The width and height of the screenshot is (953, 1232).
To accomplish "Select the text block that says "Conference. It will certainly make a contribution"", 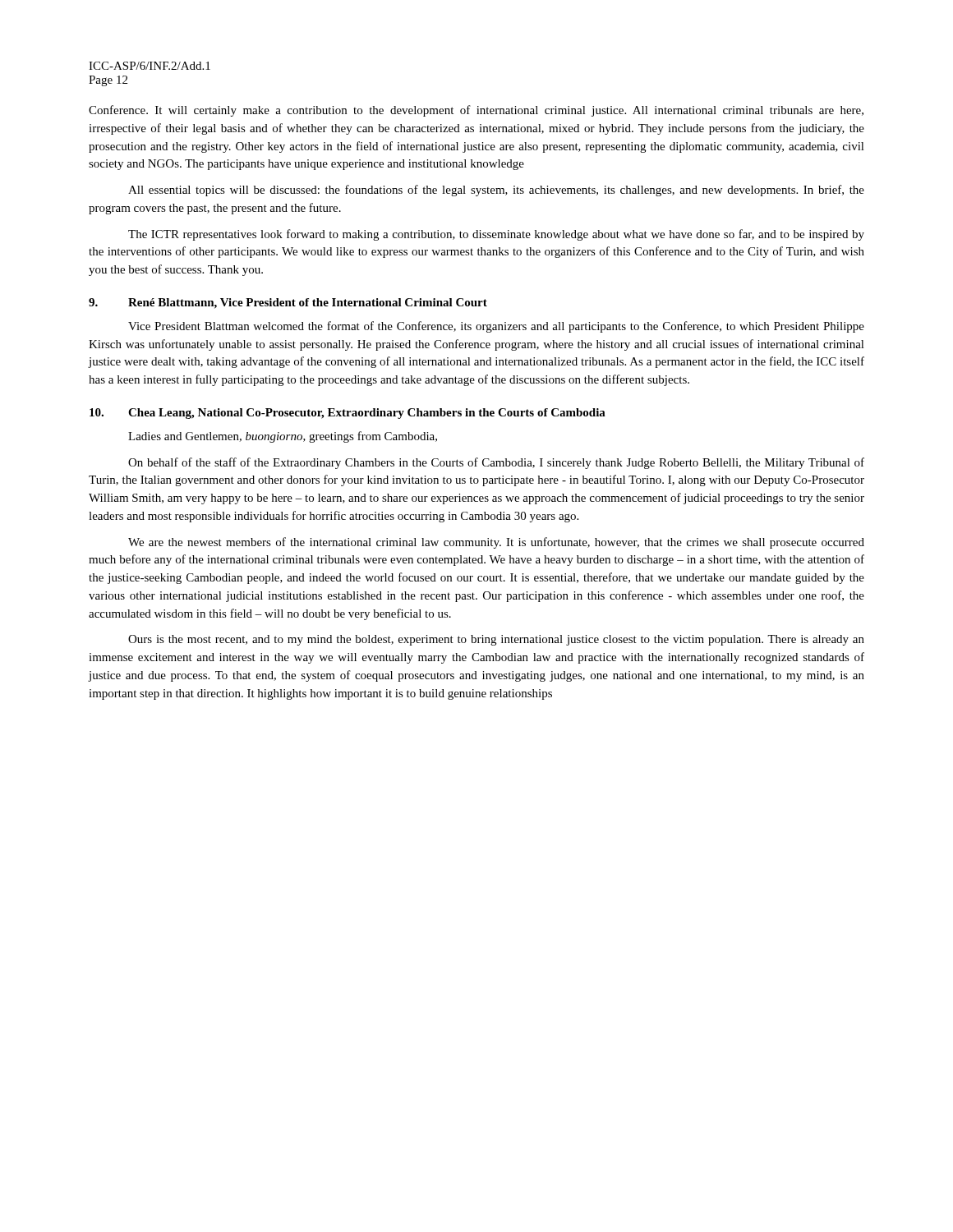I will [x=476, y=138].
